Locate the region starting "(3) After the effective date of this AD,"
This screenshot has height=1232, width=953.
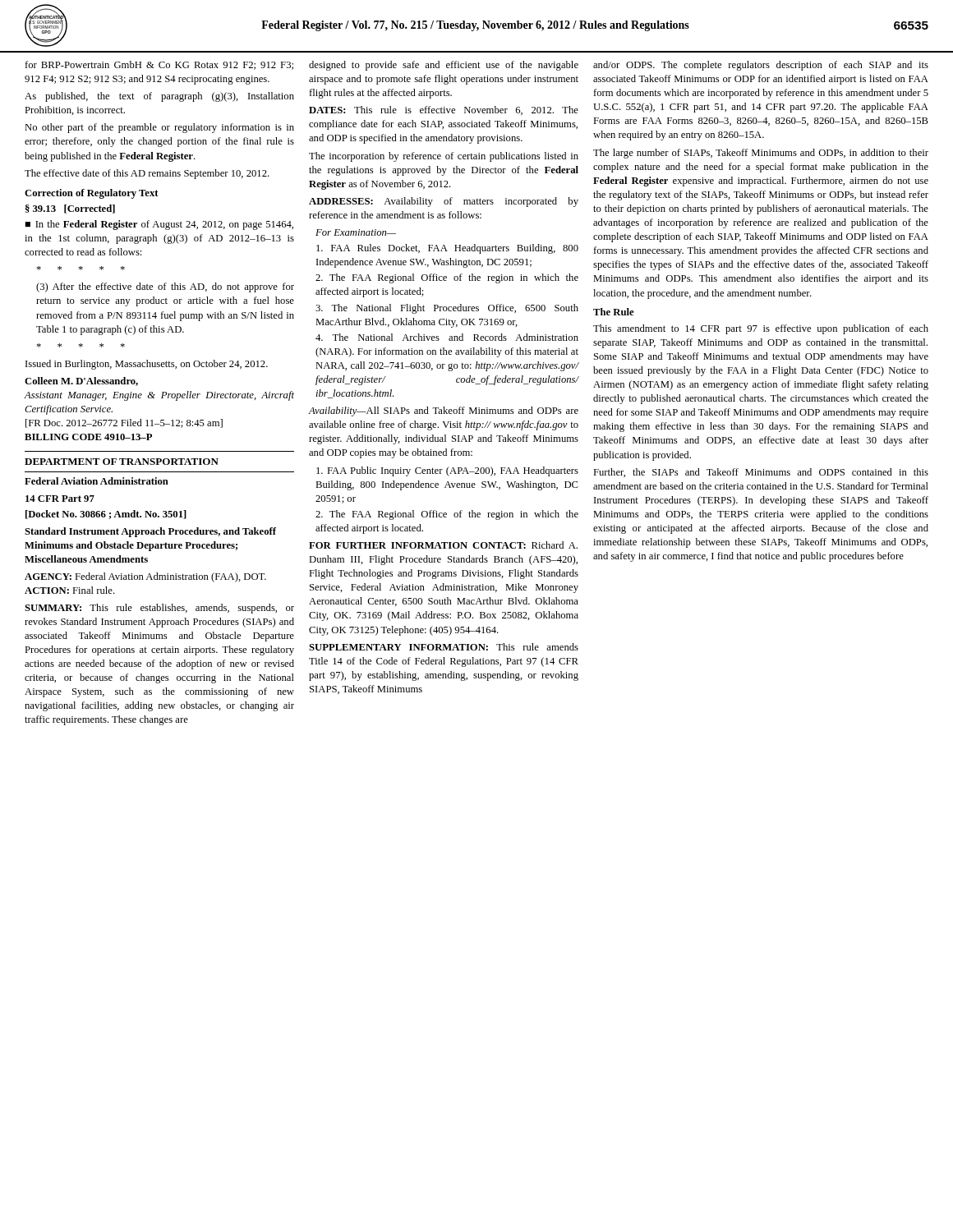(165, 308)
